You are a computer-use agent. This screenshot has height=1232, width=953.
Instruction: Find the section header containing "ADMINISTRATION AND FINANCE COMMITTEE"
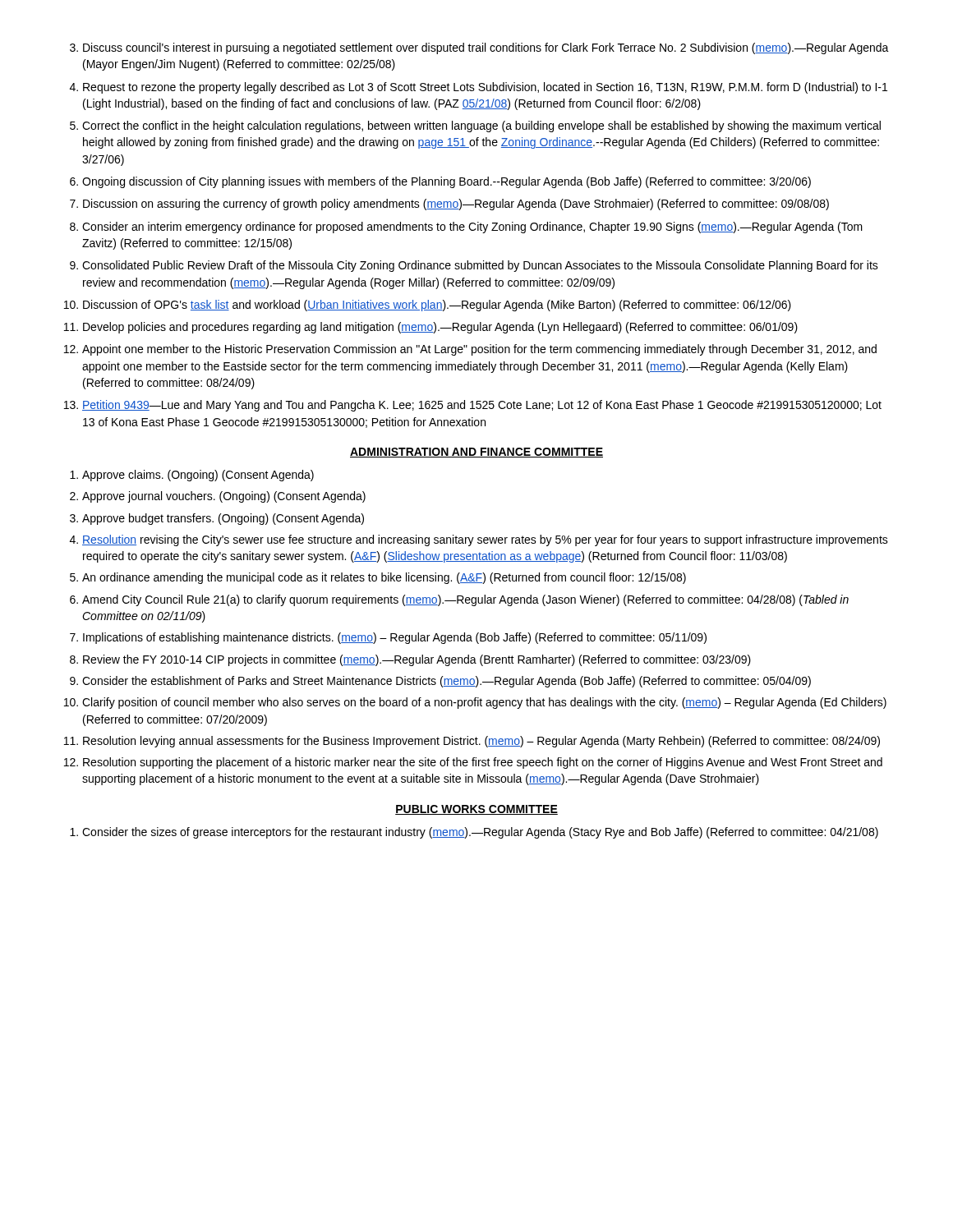[x=476, y=452]
